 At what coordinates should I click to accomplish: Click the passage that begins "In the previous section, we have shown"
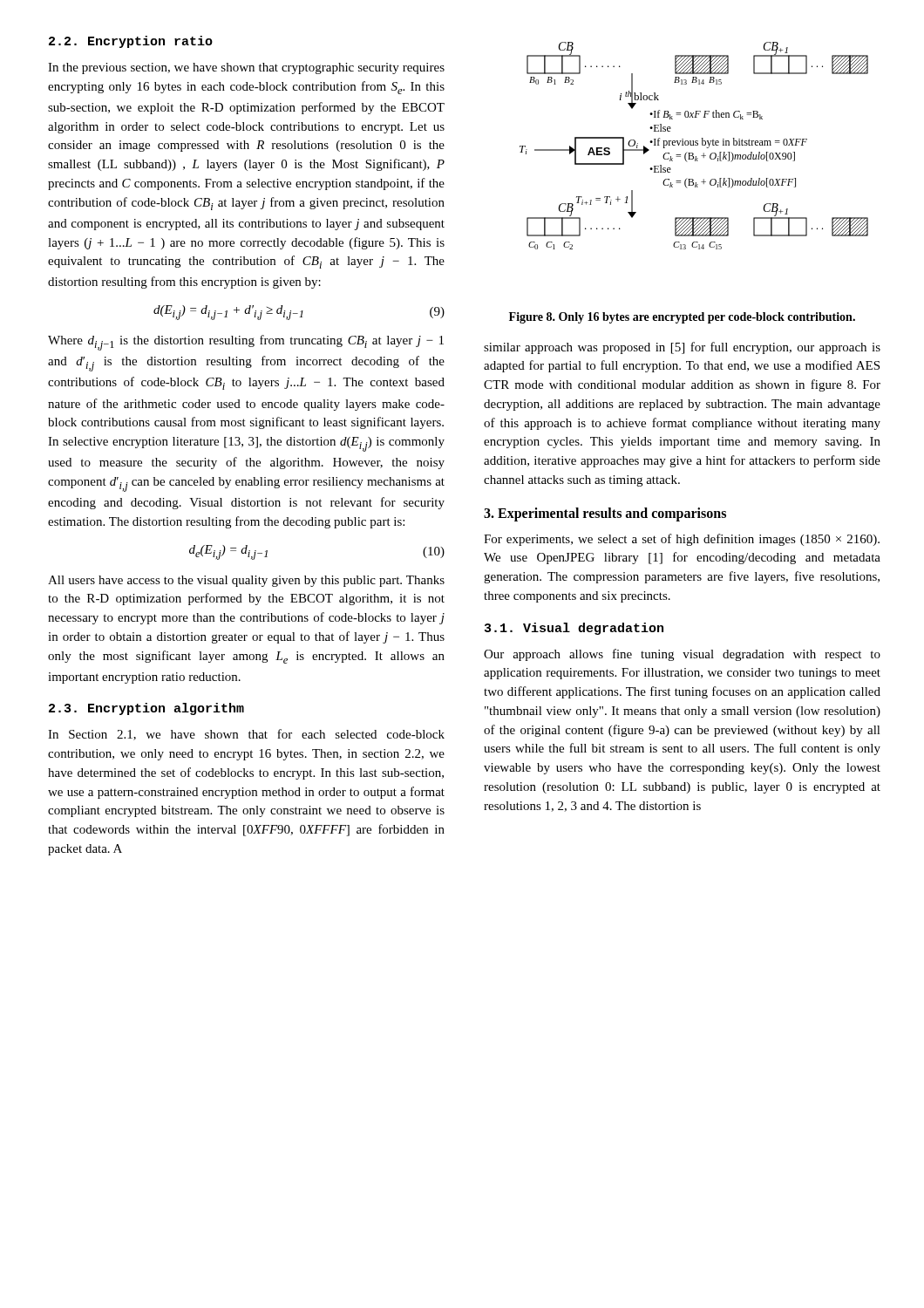click(x=246, y=175)
